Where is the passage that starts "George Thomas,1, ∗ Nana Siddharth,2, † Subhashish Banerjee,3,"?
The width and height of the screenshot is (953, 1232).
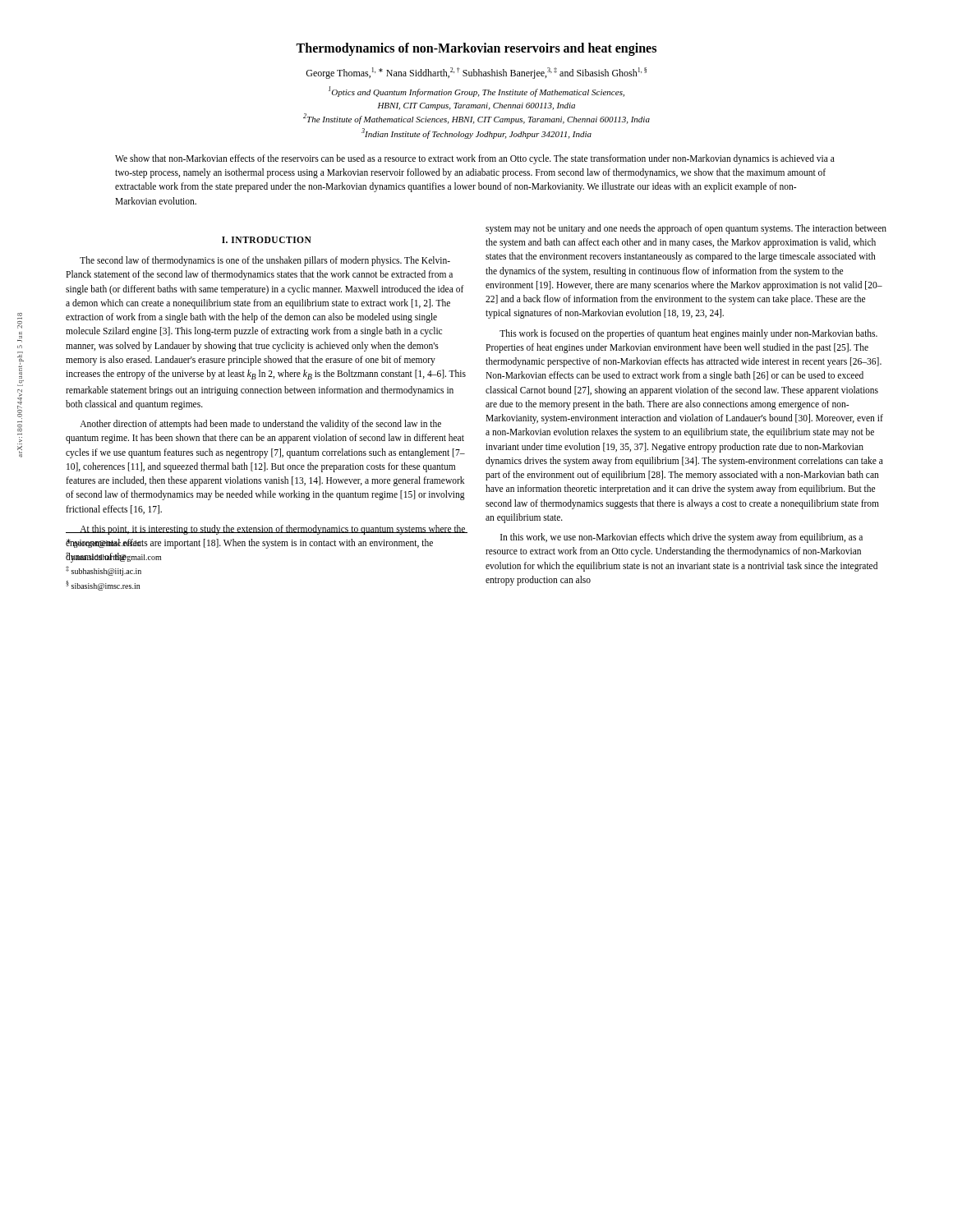coord(476,73)
